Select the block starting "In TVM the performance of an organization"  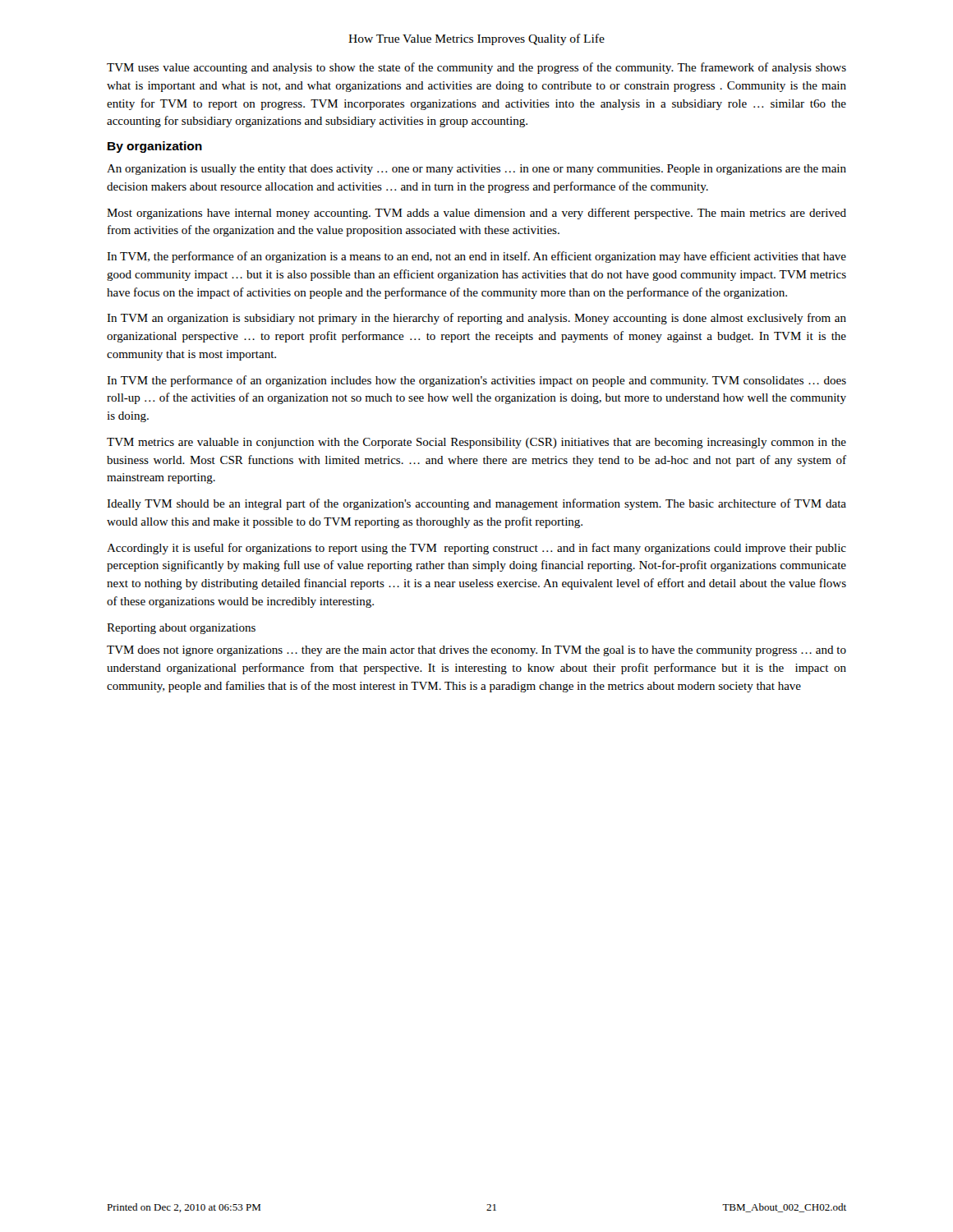point(476,398)
